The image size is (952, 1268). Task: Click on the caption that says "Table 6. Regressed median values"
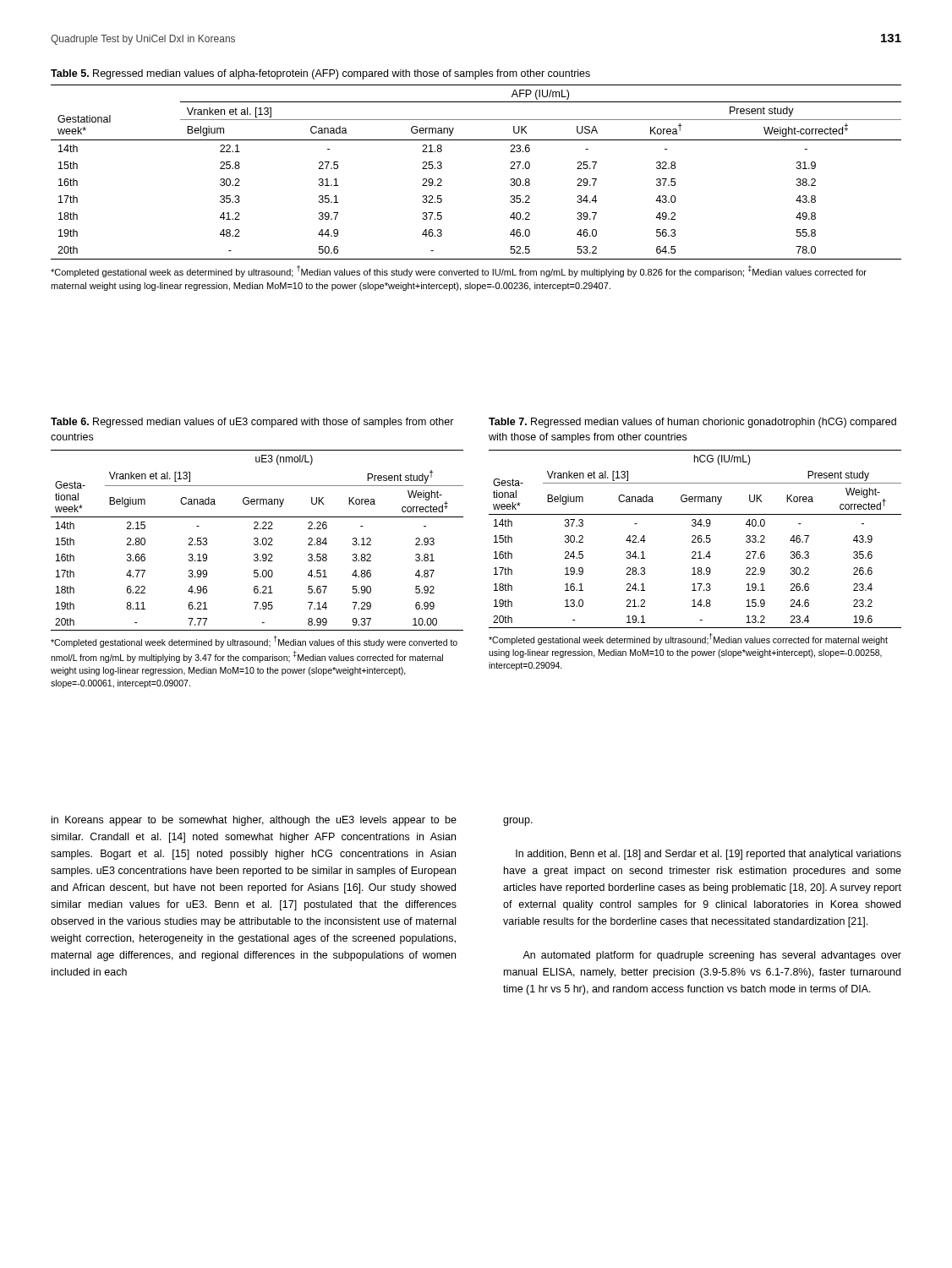[252, 429]
